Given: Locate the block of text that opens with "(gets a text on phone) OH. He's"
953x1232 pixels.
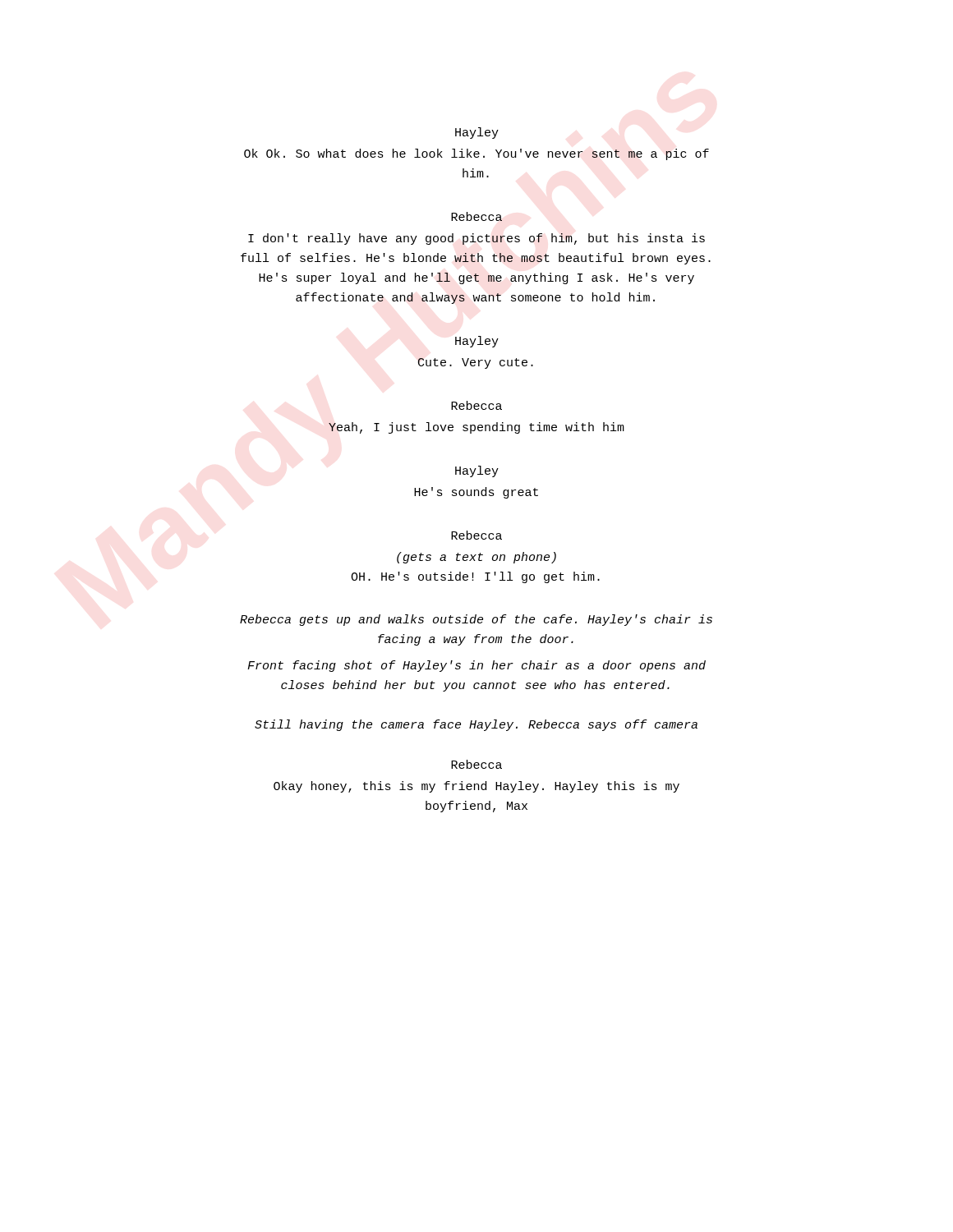Looking at the screenshot, I should 476,568.
